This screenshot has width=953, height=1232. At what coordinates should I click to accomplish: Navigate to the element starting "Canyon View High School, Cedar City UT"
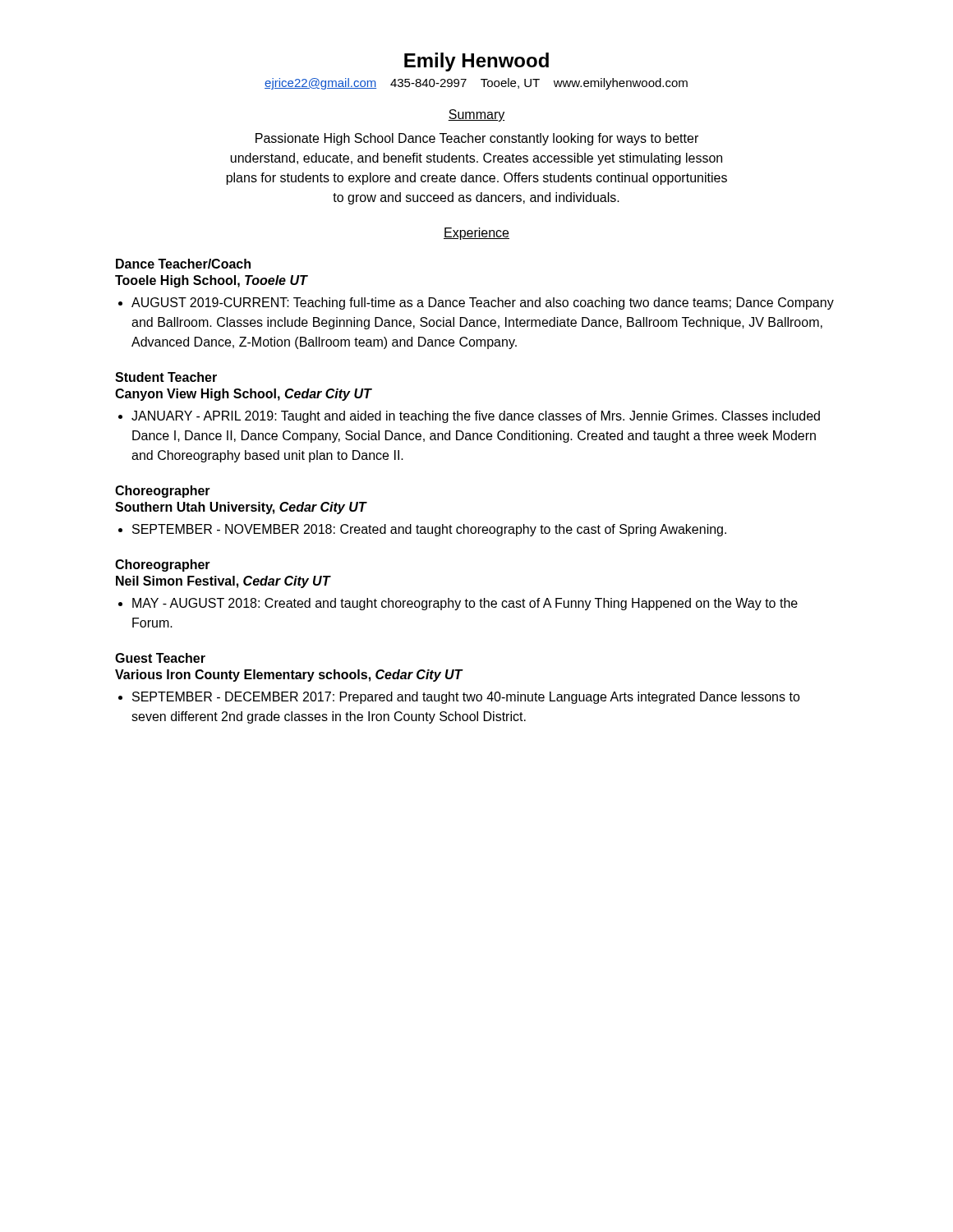pos(243,394)
